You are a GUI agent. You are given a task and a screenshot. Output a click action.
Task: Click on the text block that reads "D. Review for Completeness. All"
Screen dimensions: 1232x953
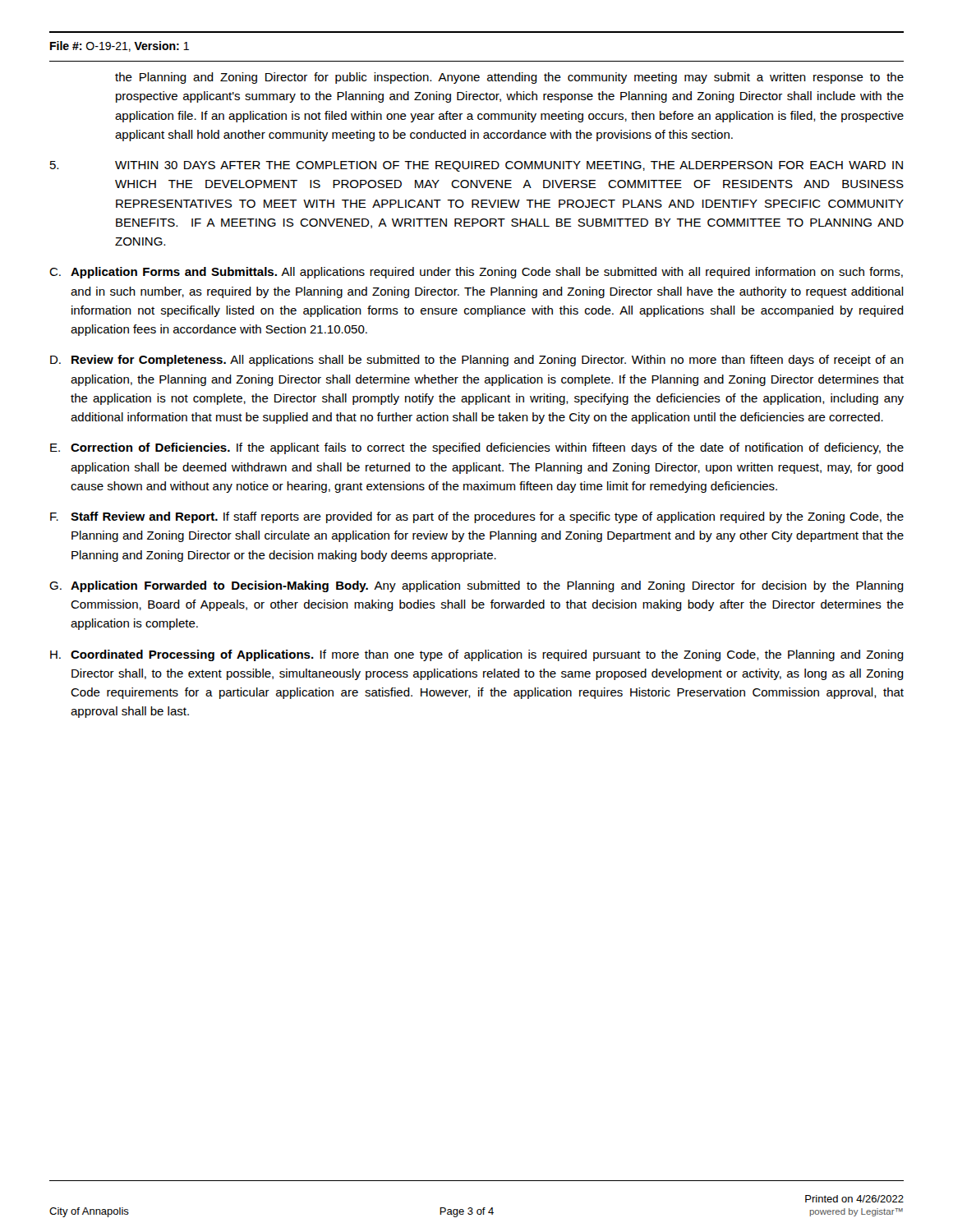[476, 388]
